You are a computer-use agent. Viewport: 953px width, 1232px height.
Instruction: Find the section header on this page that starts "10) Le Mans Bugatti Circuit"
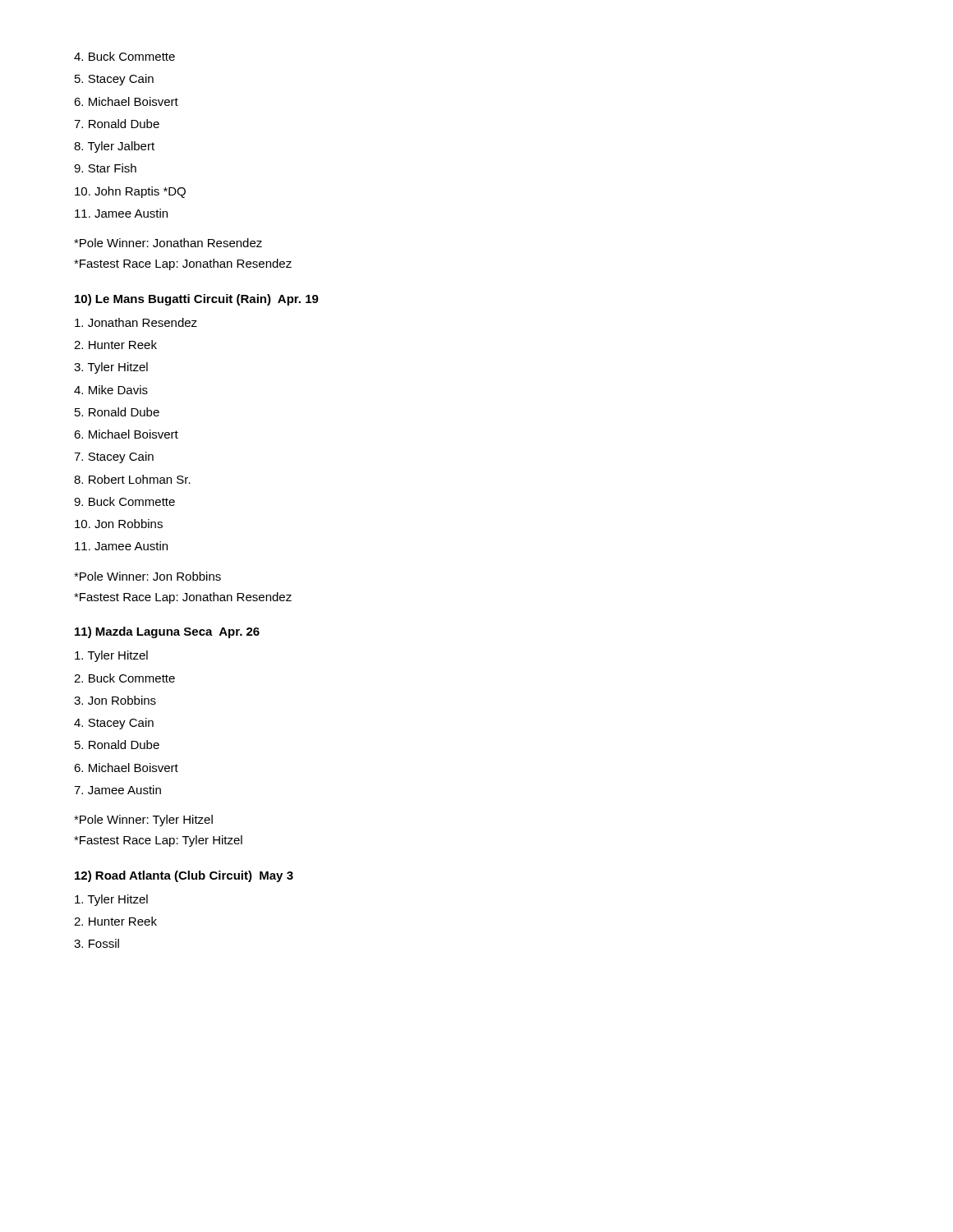196,298
